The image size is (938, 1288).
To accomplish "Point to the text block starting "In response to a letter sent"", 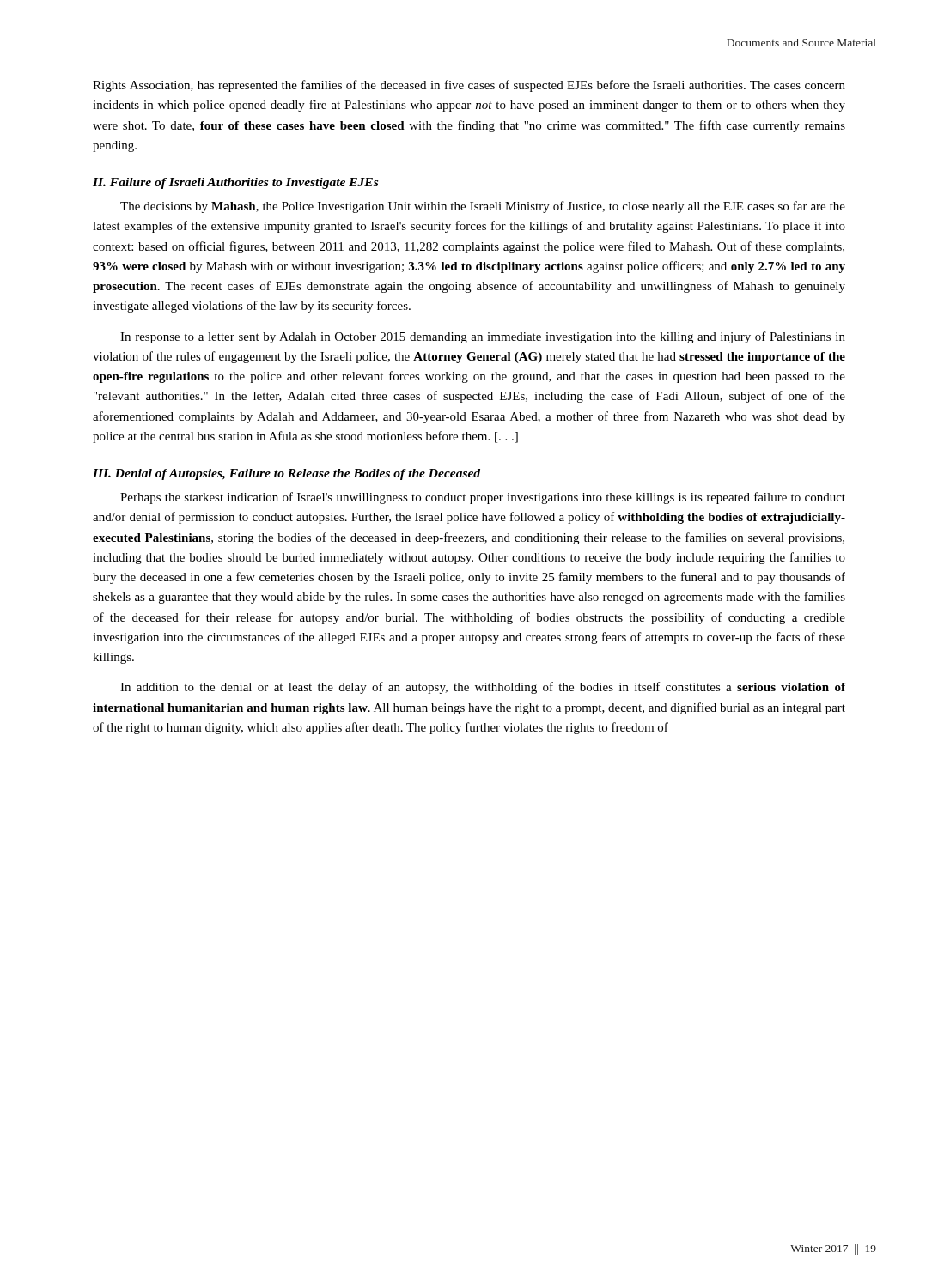I will click(469, 386).
